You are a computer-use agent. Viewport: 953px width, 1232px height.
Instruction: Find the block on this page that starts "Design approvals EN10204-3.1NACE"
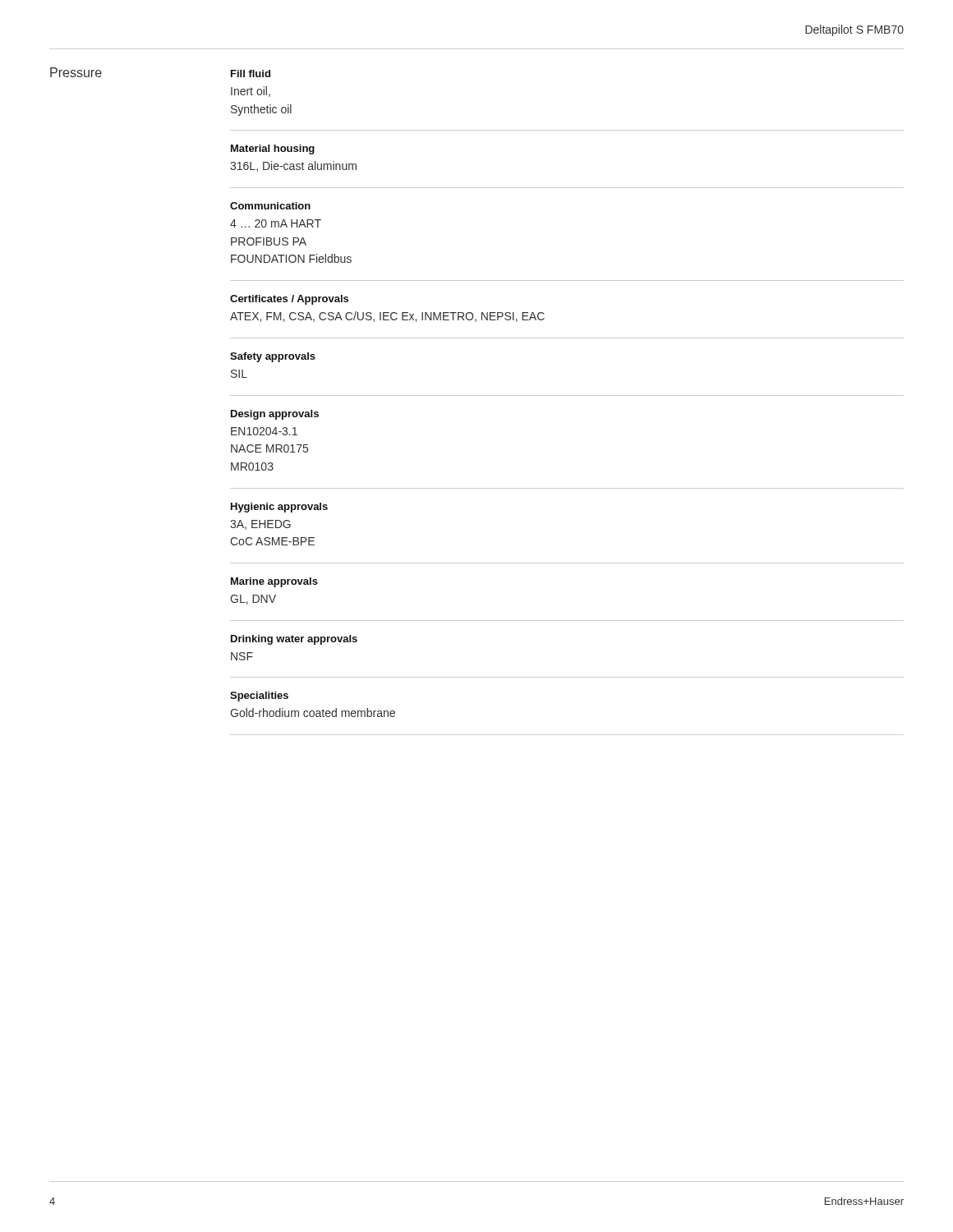[275, 415]
